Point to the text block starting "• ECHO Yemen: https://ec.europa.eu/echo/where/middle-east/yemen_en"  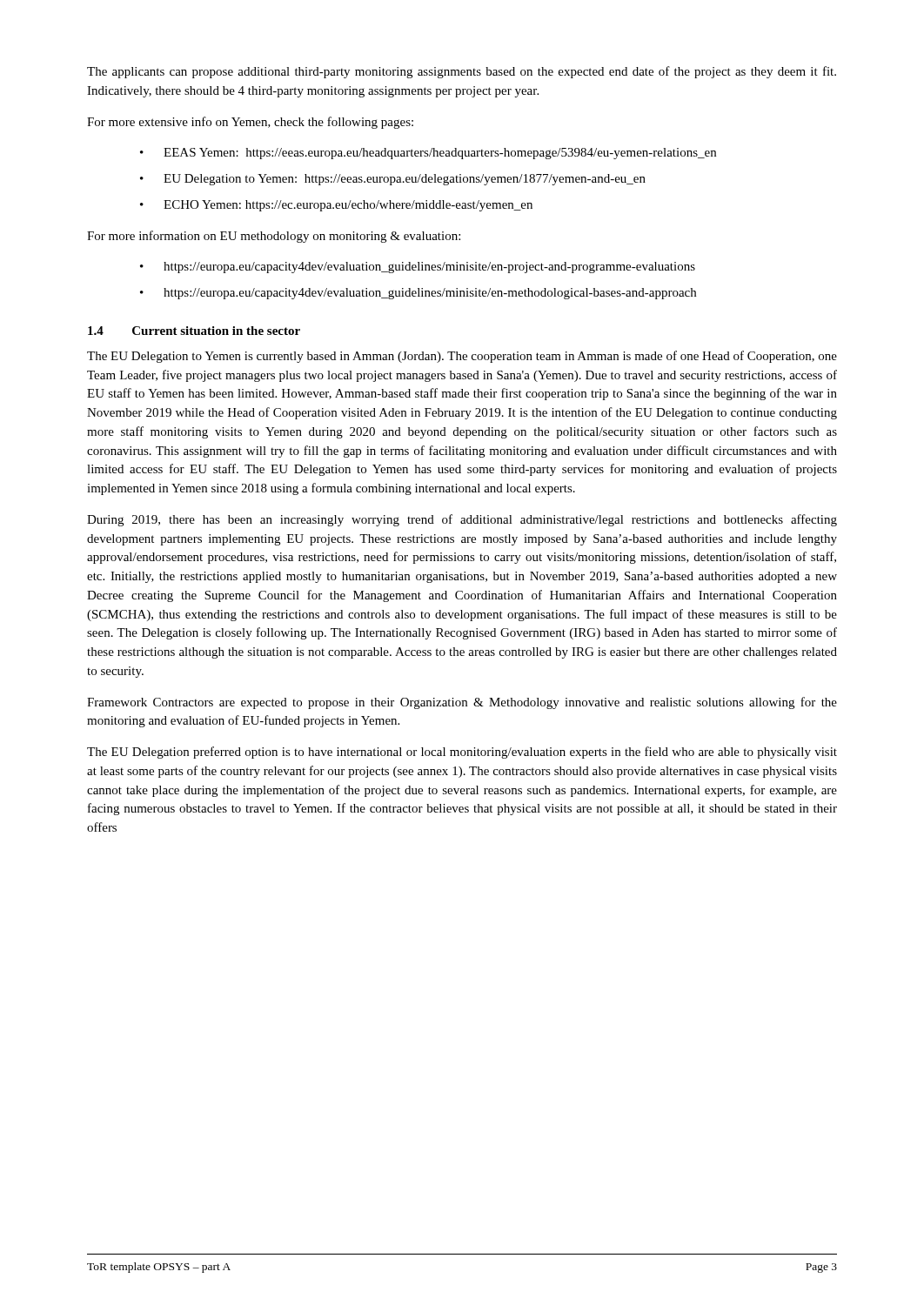click(488, 205)
